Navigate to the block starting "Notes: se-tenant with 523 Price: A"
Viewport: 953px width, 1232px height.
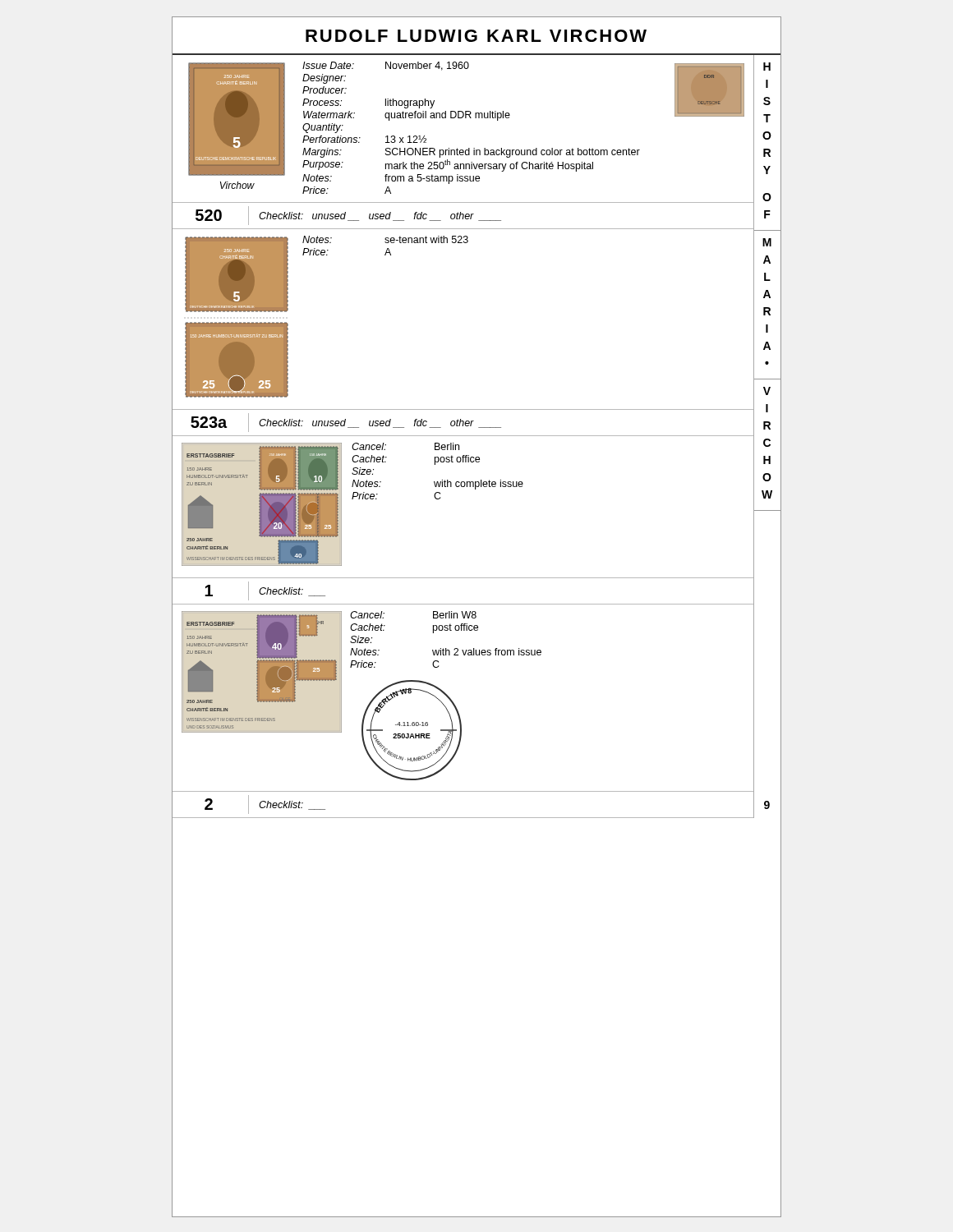(x=385, y=239)
